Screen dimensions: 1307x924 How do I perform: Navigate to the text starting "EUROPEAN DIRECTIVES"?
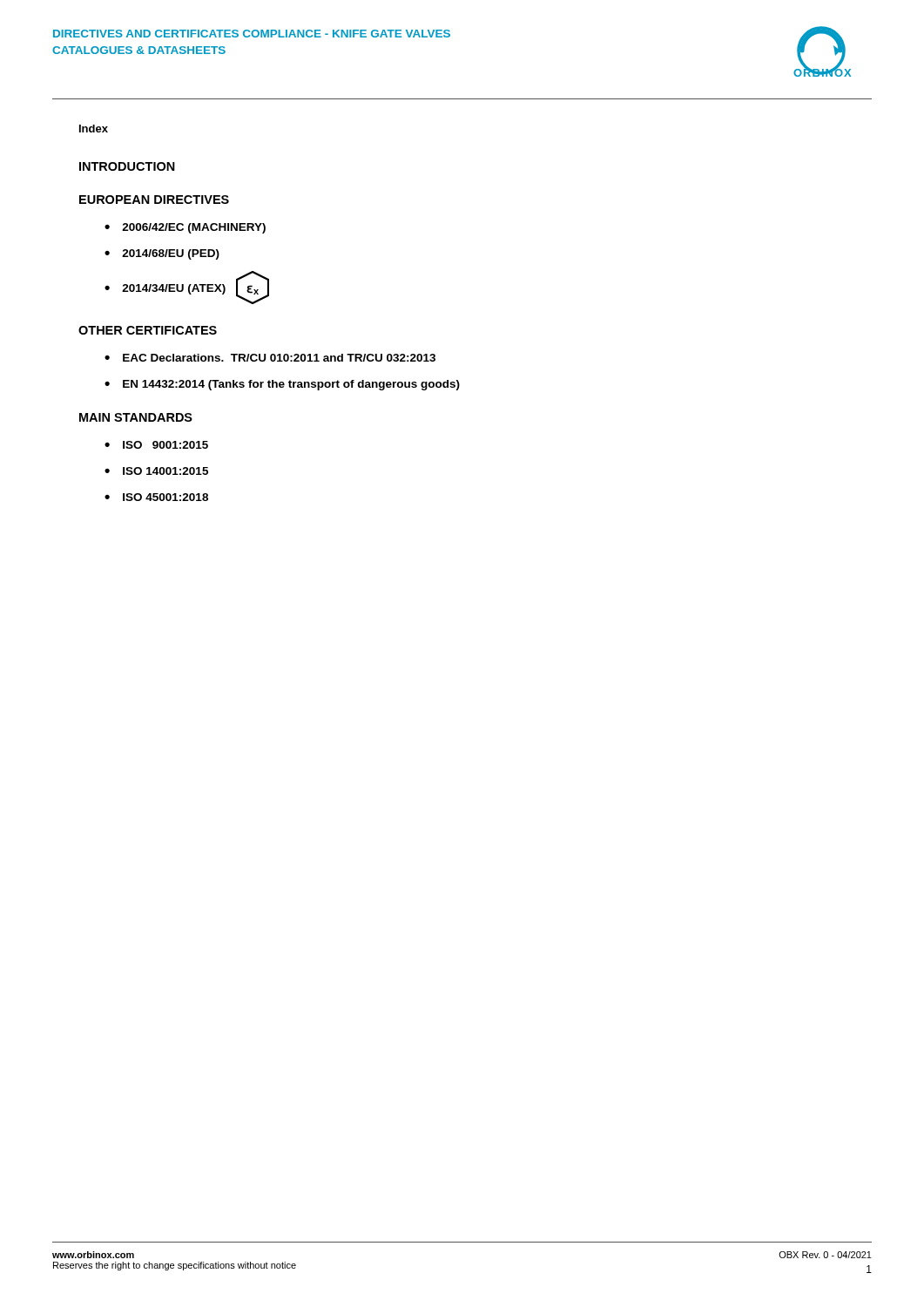pos(154,200)
